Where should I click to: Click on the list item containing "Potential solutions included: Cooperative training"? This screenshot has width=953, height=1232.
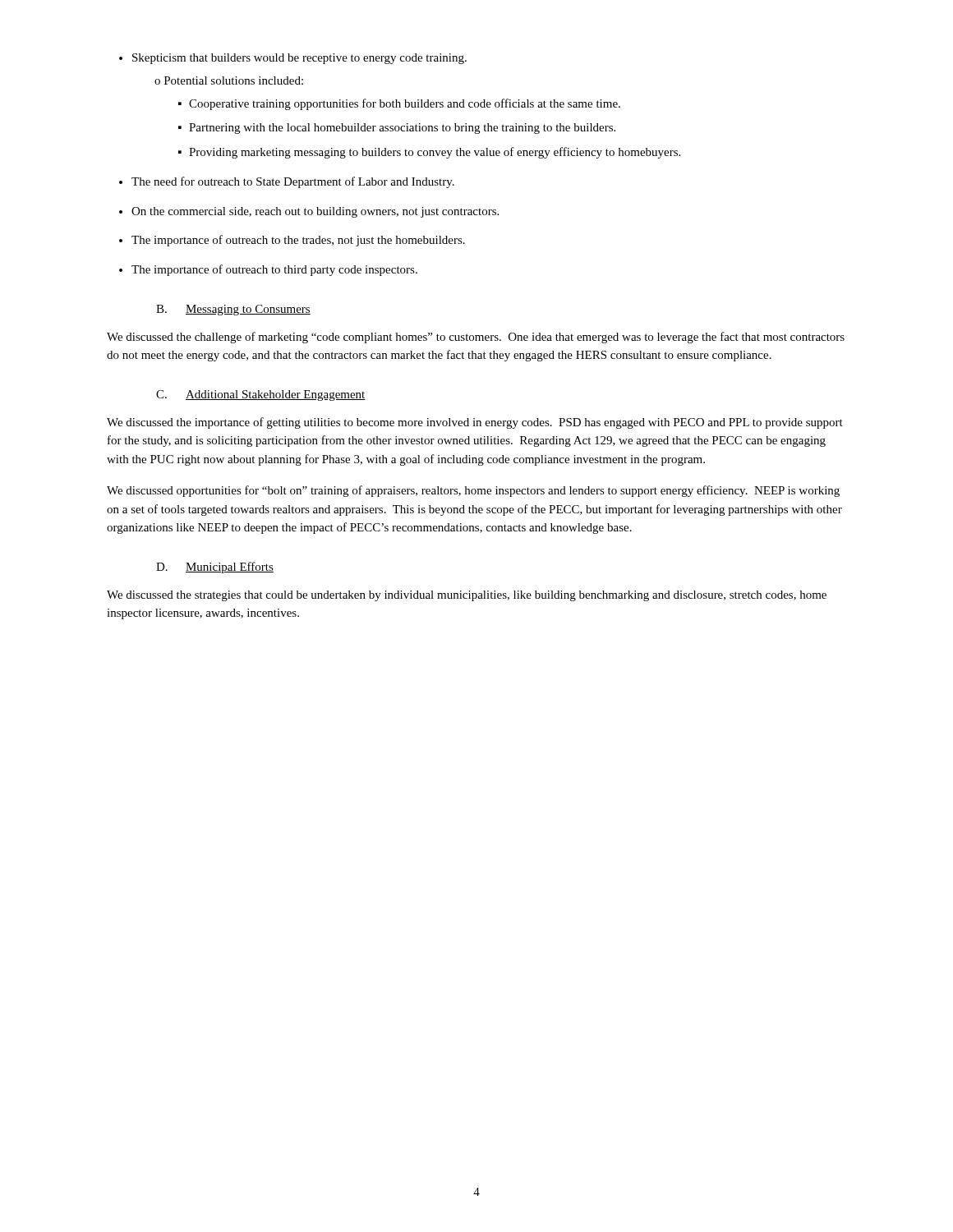click(x=500, y=118)
